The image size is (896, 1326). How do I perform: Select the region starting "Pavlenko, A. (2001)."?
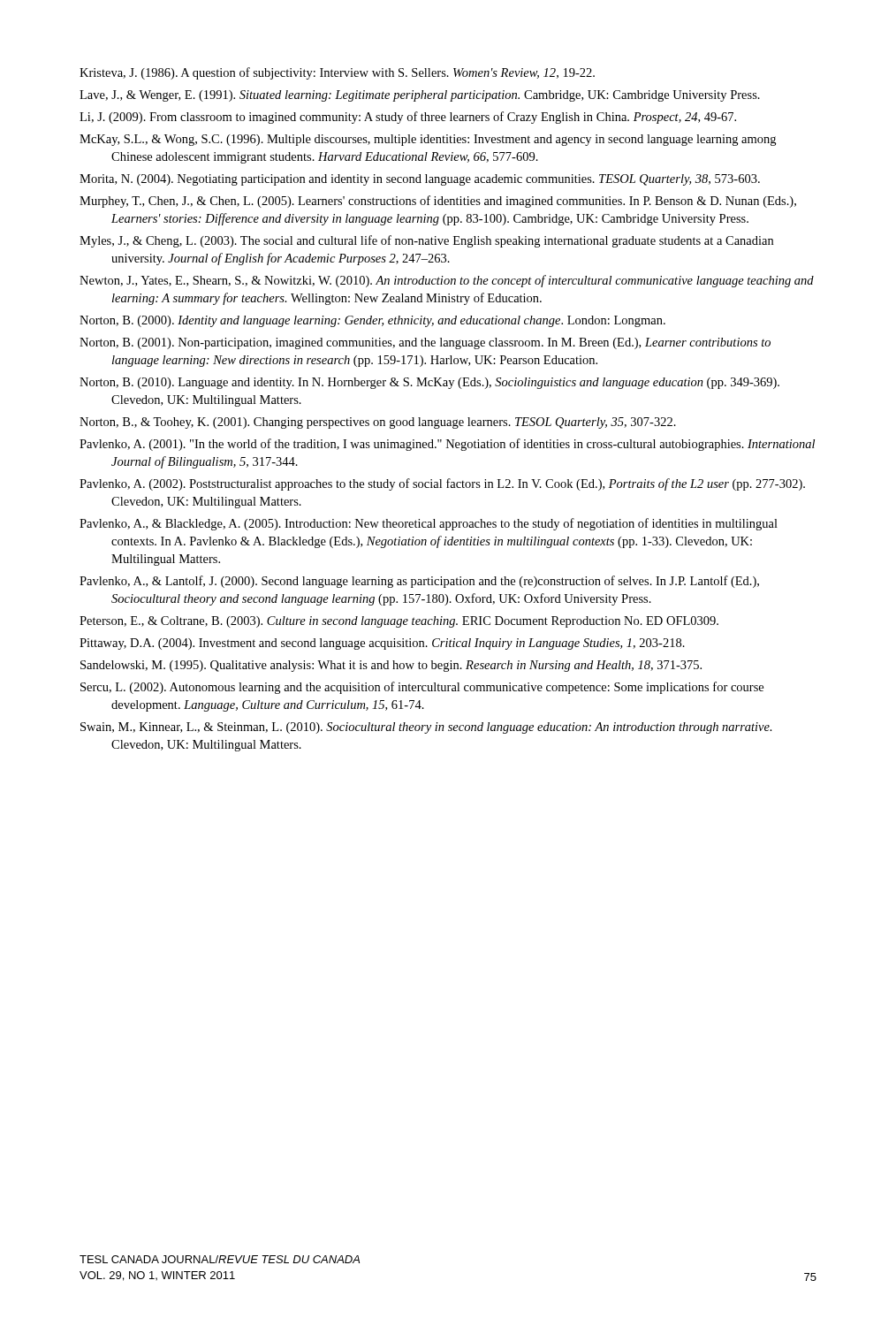click(447, 453)
